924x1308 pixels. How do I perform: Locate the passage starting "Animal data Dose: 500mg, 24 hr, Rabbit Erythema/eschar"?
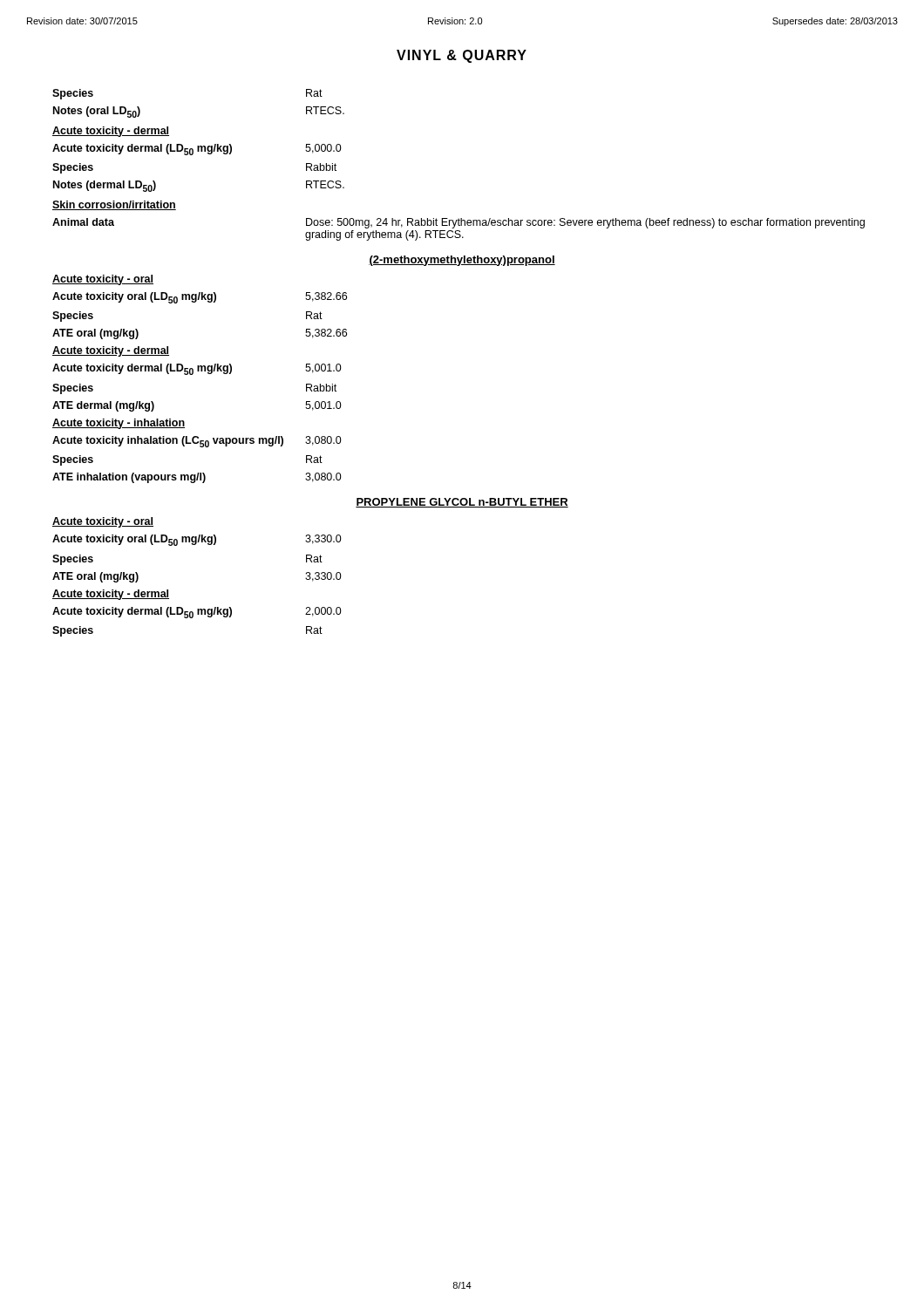pos(462,228)
